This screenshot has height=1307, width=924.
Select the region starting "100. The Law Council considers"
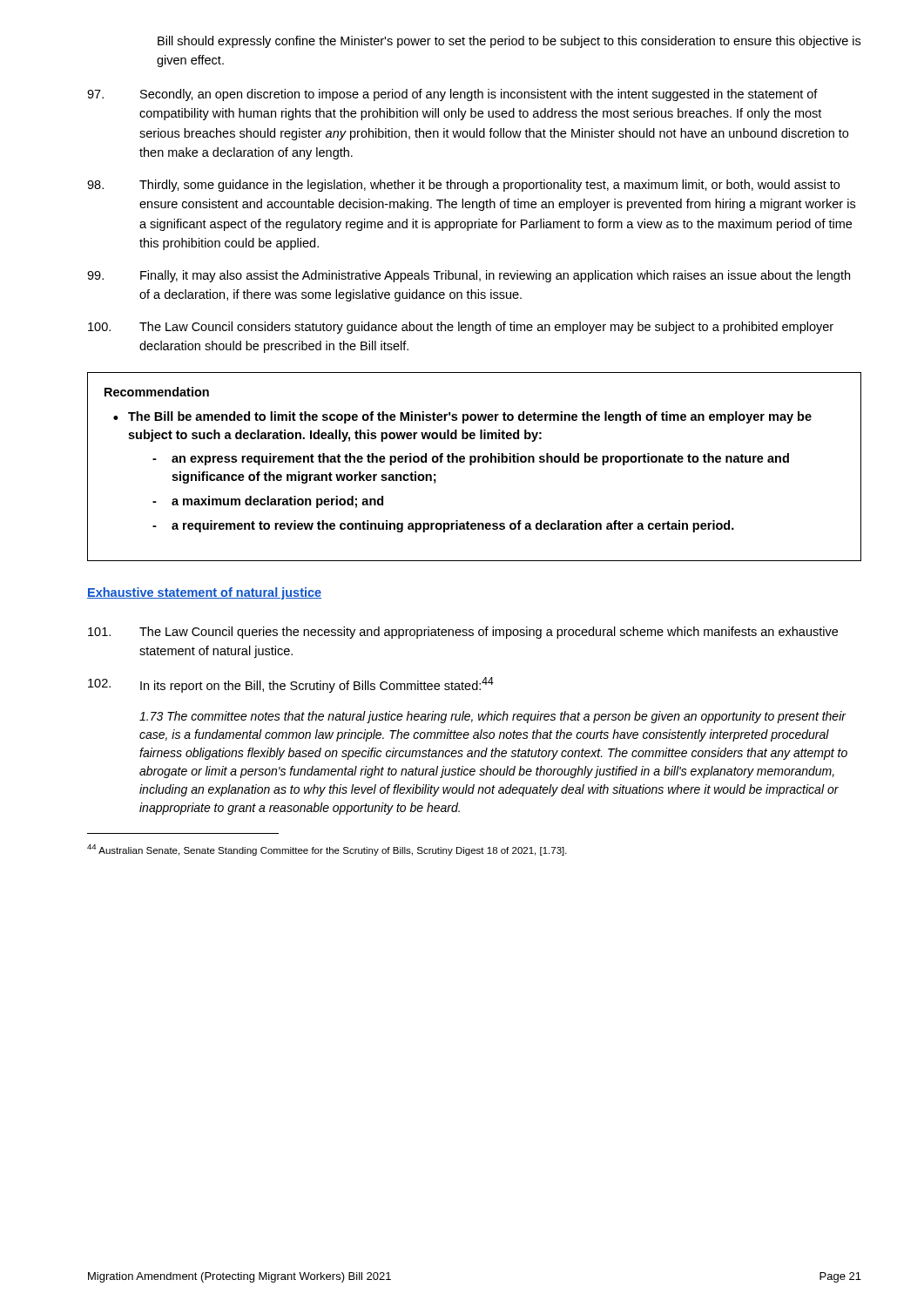pos(474,336)
